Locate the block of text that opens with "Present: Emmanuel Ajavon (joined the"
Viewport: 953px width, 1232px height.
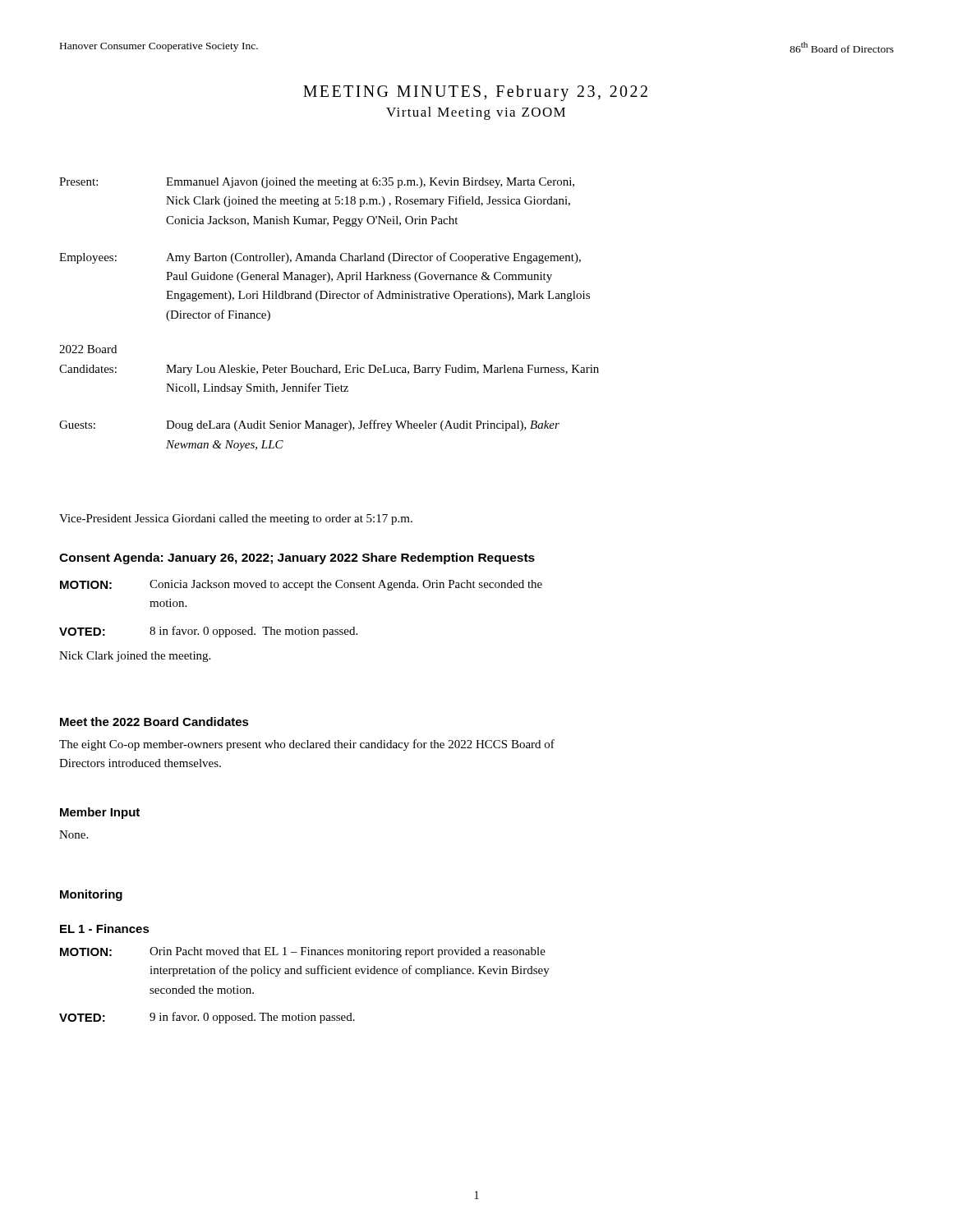(476, 201)
